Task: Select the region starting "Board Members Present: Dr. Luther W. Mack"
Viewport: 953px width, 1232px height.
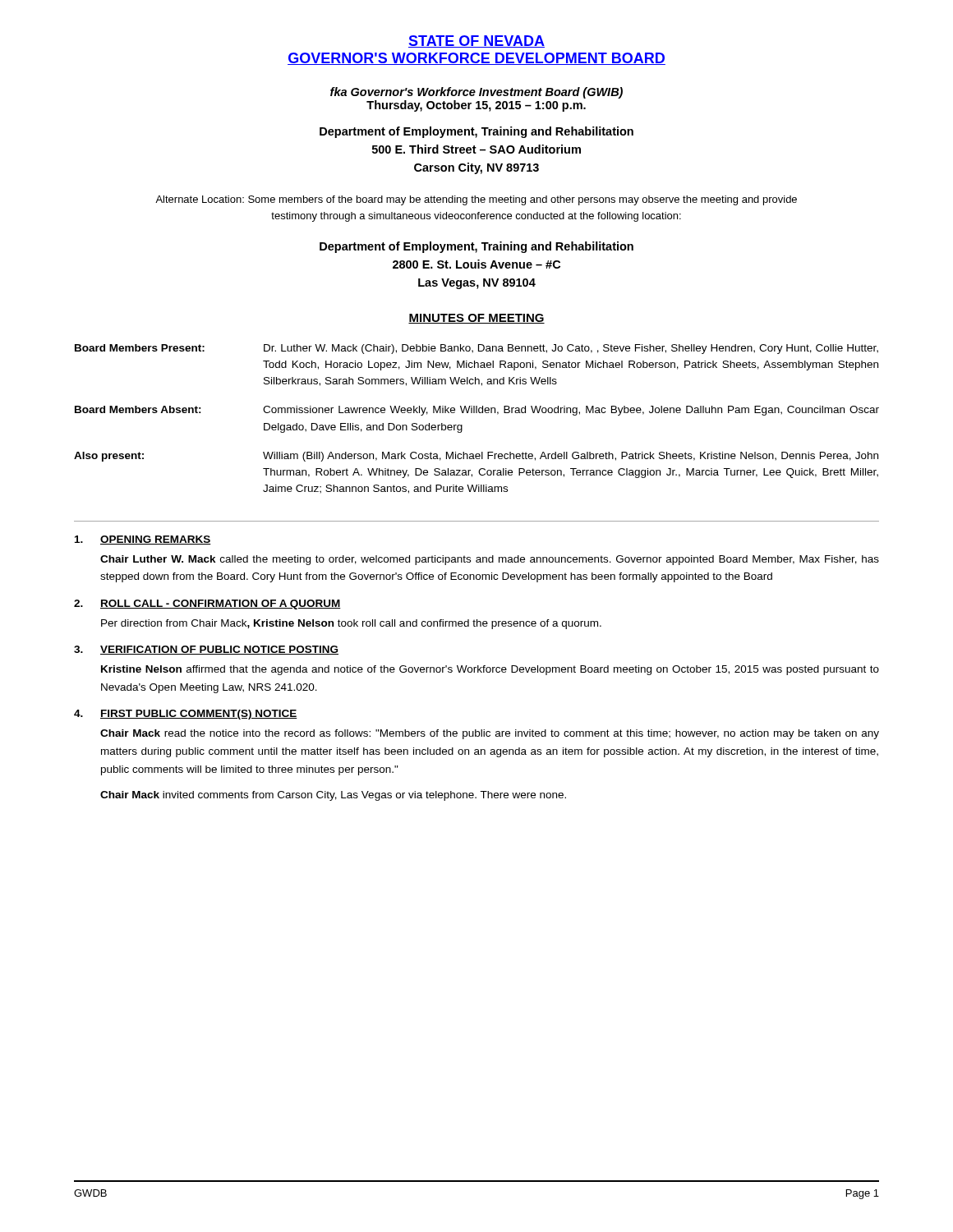Action: point(476,420)
